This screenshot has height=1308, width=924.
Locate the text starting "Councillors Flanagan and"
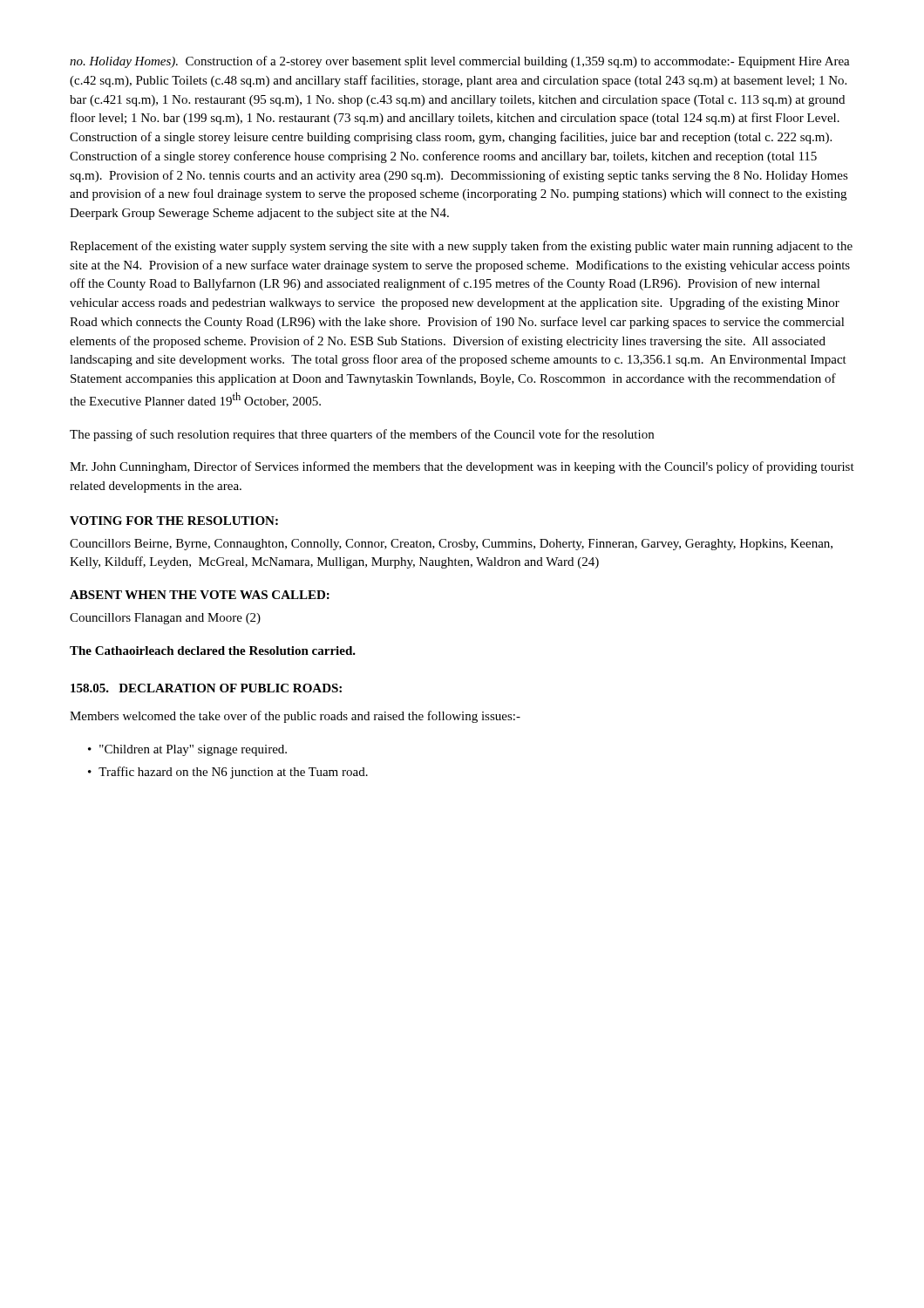tap(165, 617)
